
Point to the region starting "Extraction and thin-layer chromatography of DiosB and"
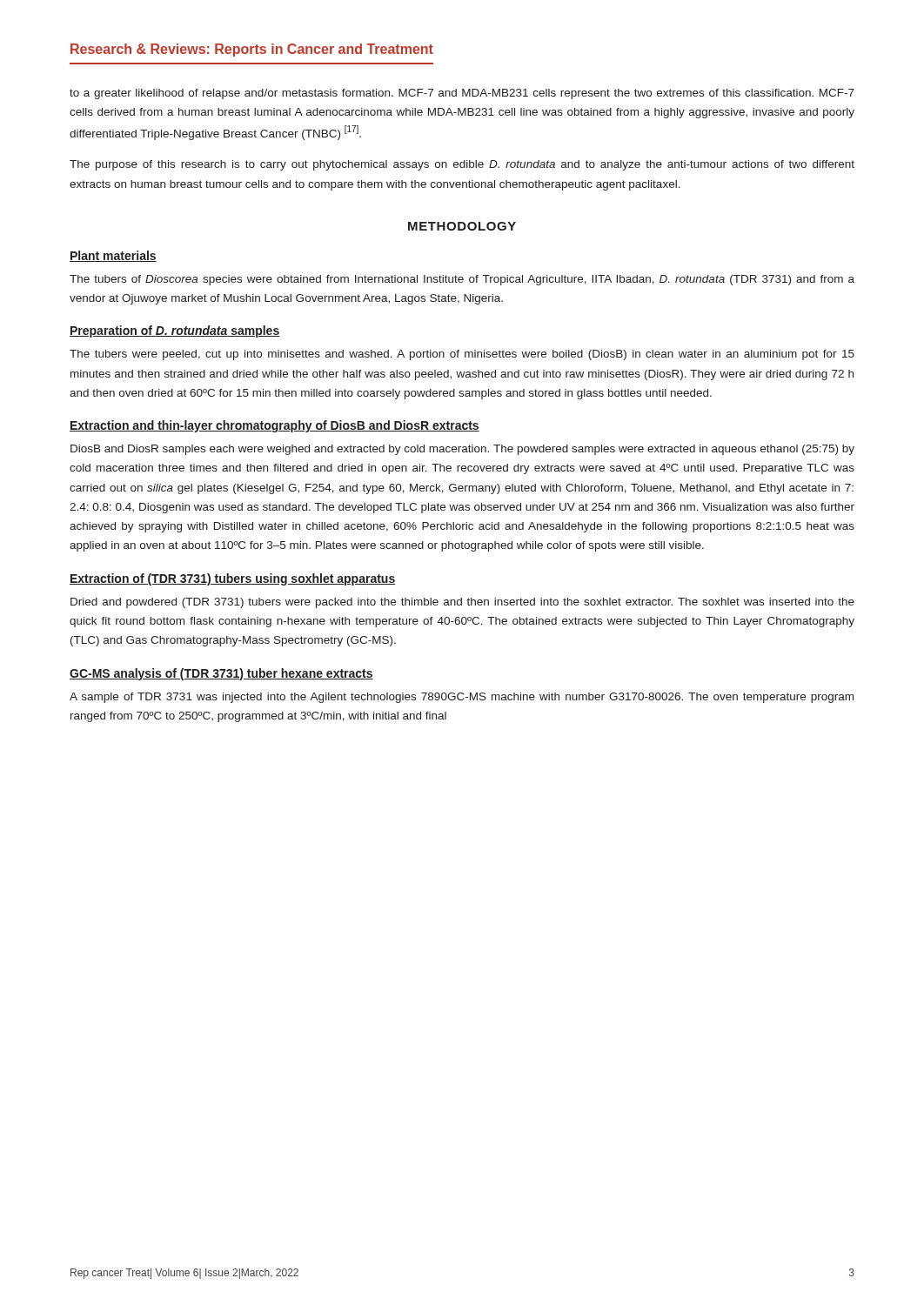274,426
